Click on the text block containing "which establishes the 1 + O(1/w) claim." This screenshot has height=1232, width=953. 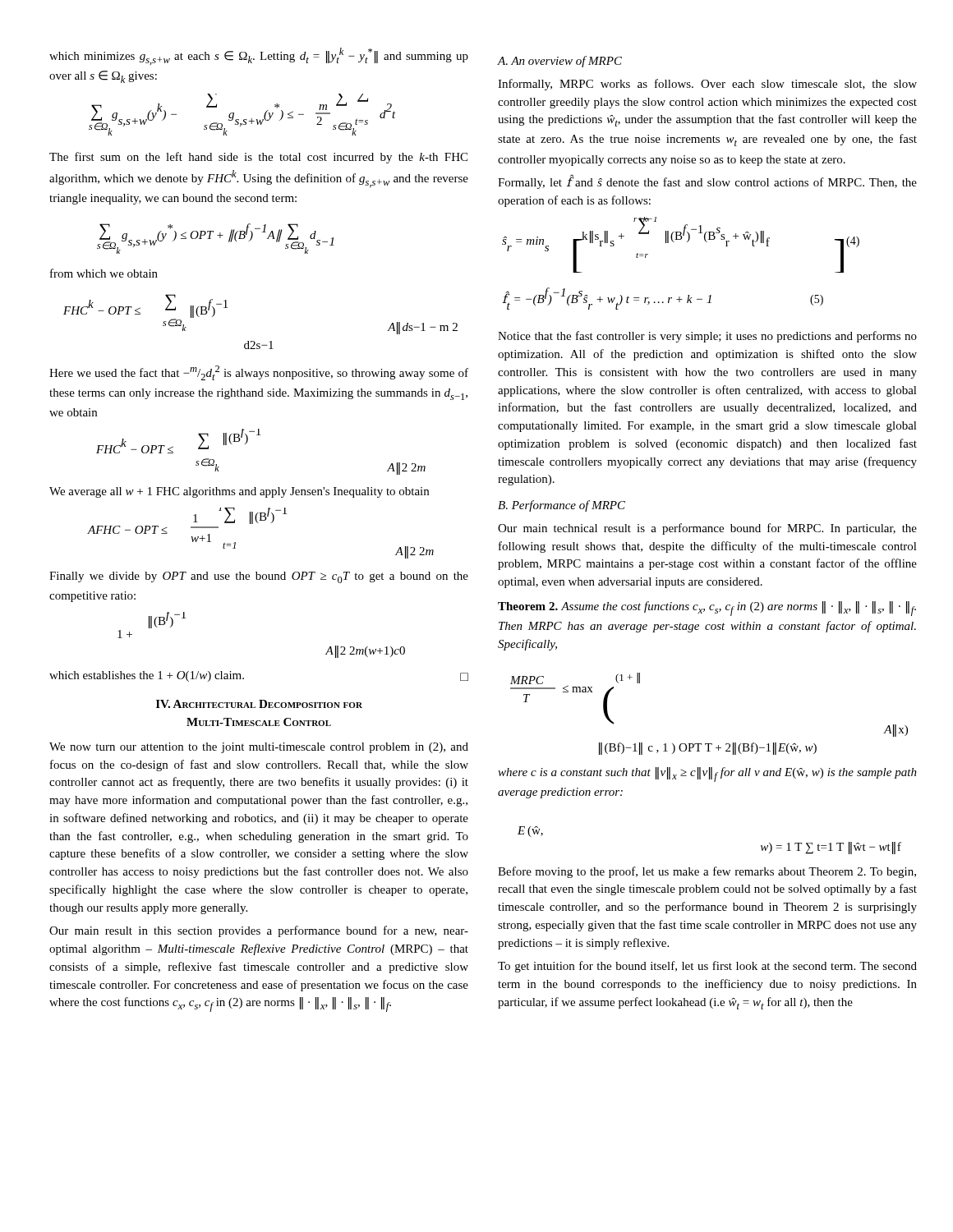point(143,676)
